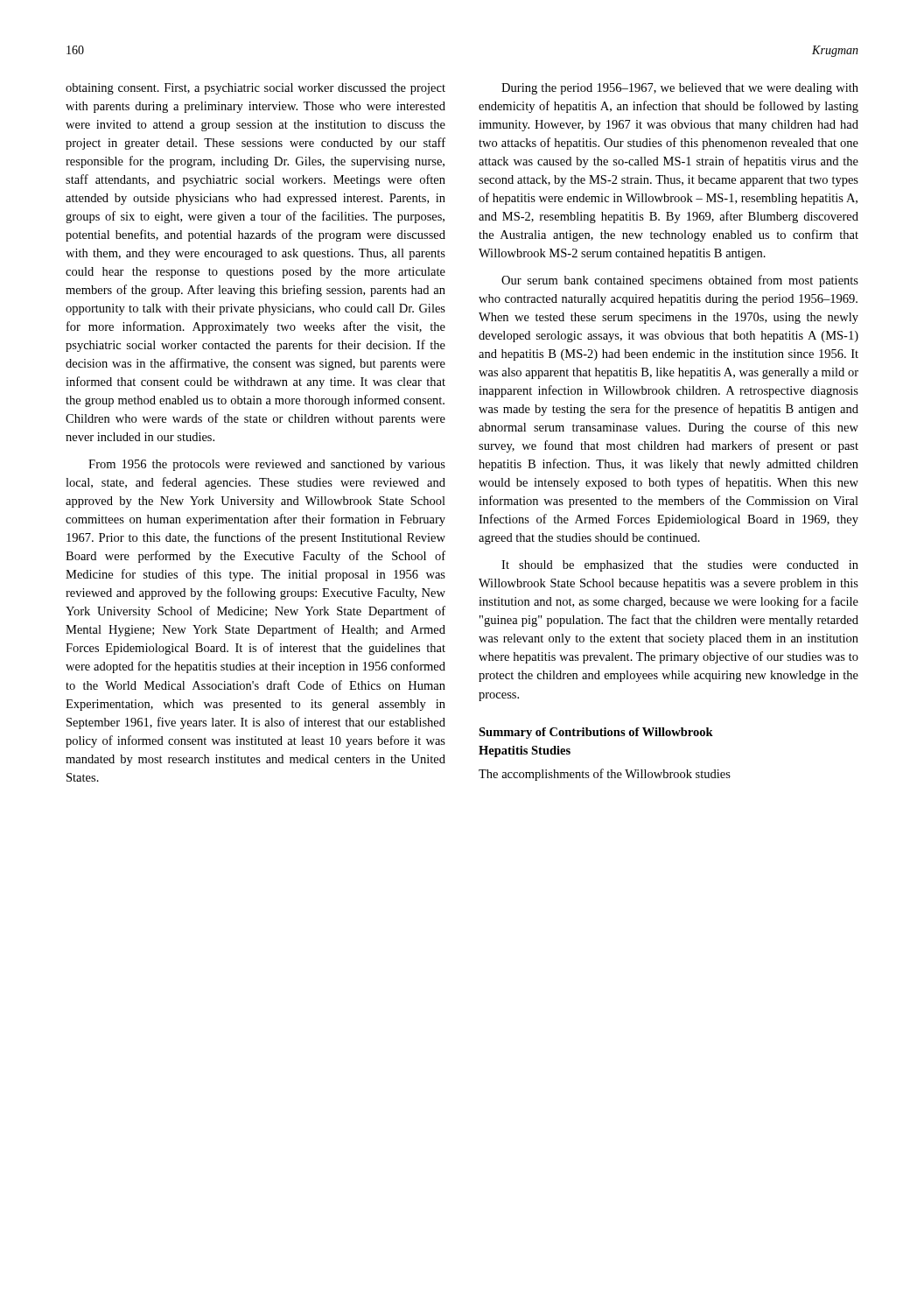Locate the element starting "Summary of Contributions of"
The image size is (924, 1313).
point(596,741)
